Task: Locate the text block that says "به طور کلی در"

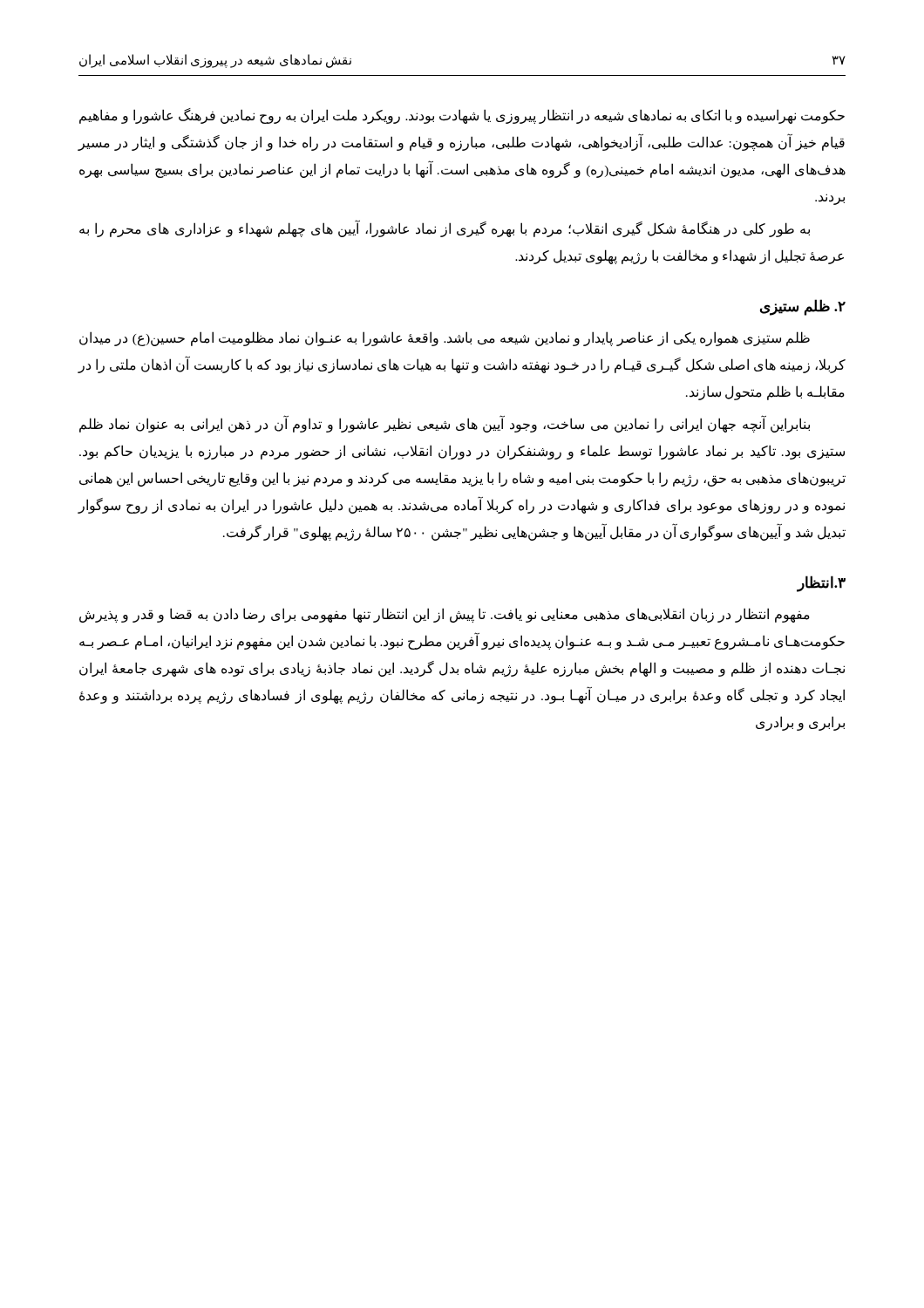Action: point(462,242)
